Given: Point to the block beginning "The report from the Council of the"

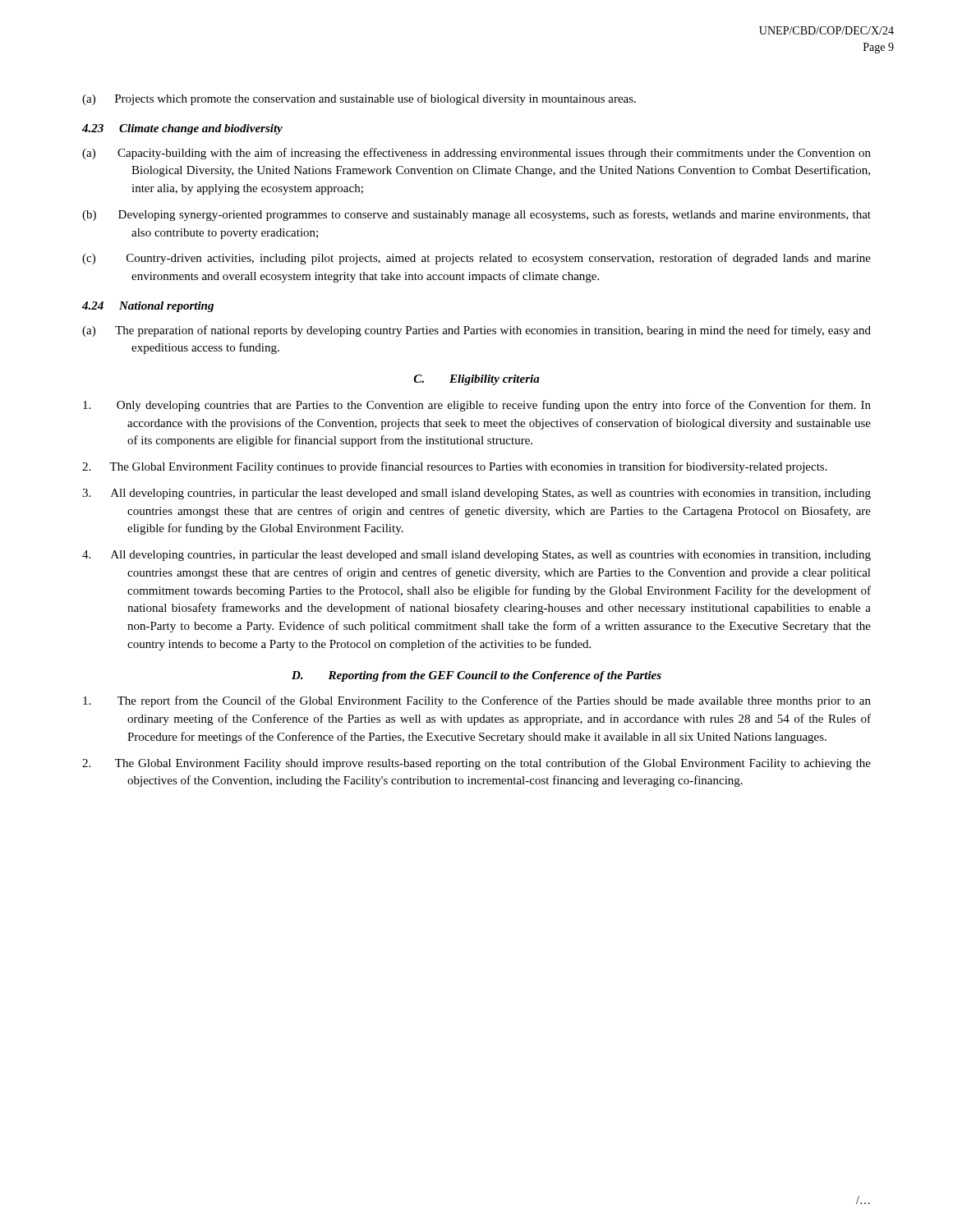Looking at the screenshot, I should 476,719.
